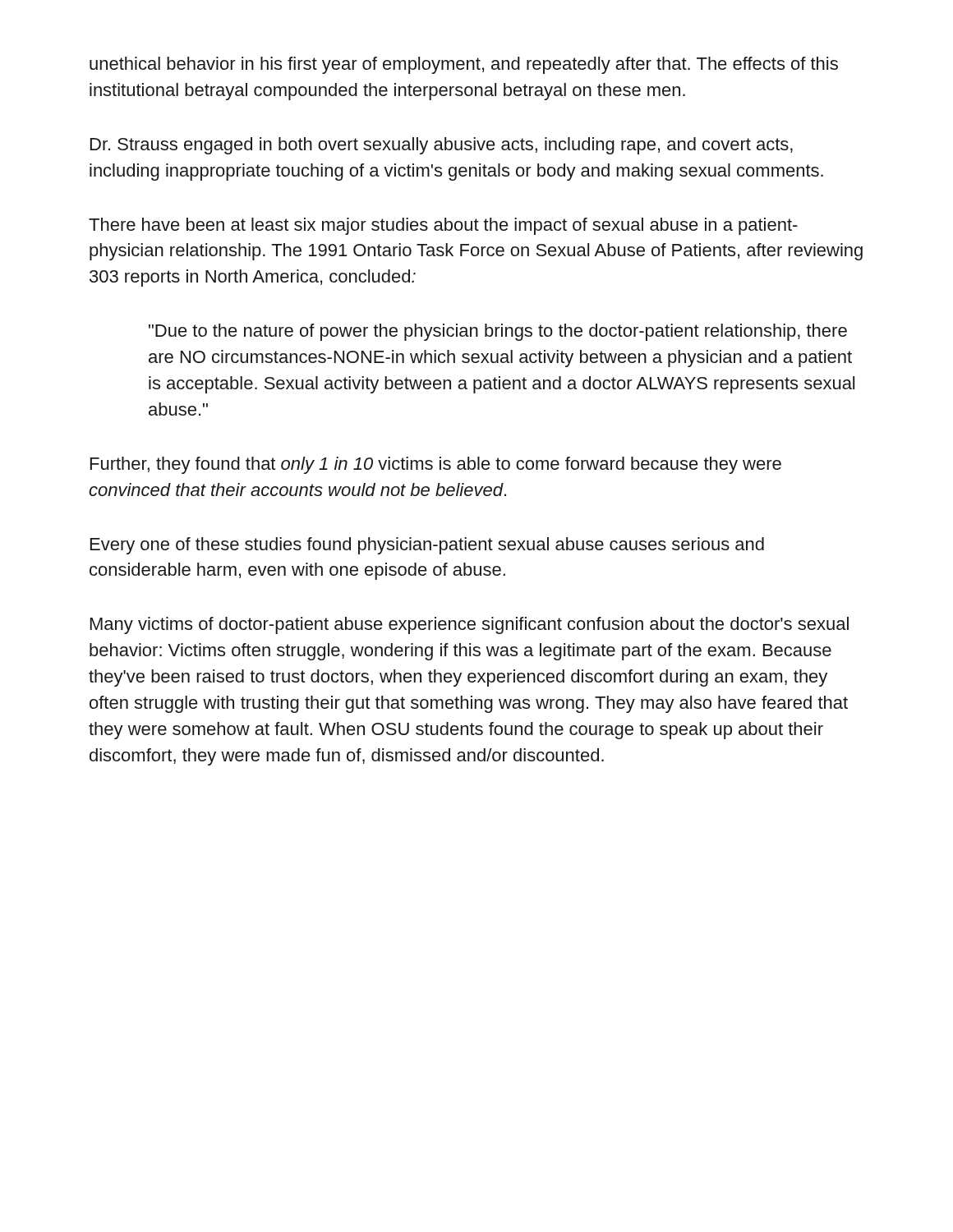Image resolution: width=953 pixels, height=1232 pixels.
Task: Locate the text block that says "Dr. Strauss engaged in"
Action: tap(457, 157)
